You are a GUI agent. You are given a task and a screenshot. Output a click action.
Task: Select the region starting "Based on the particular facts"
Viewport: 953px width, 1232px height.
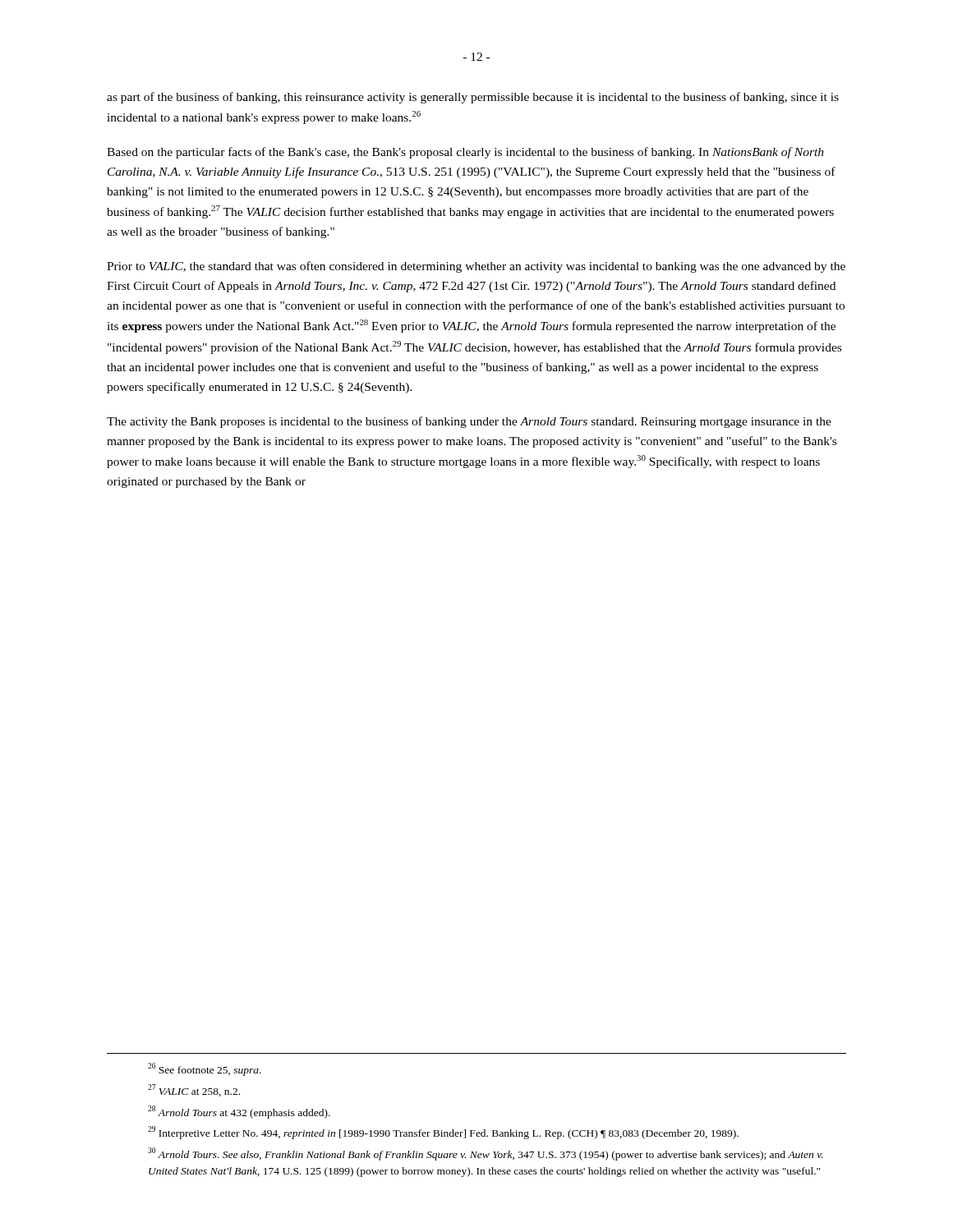[x=476, y=192]
